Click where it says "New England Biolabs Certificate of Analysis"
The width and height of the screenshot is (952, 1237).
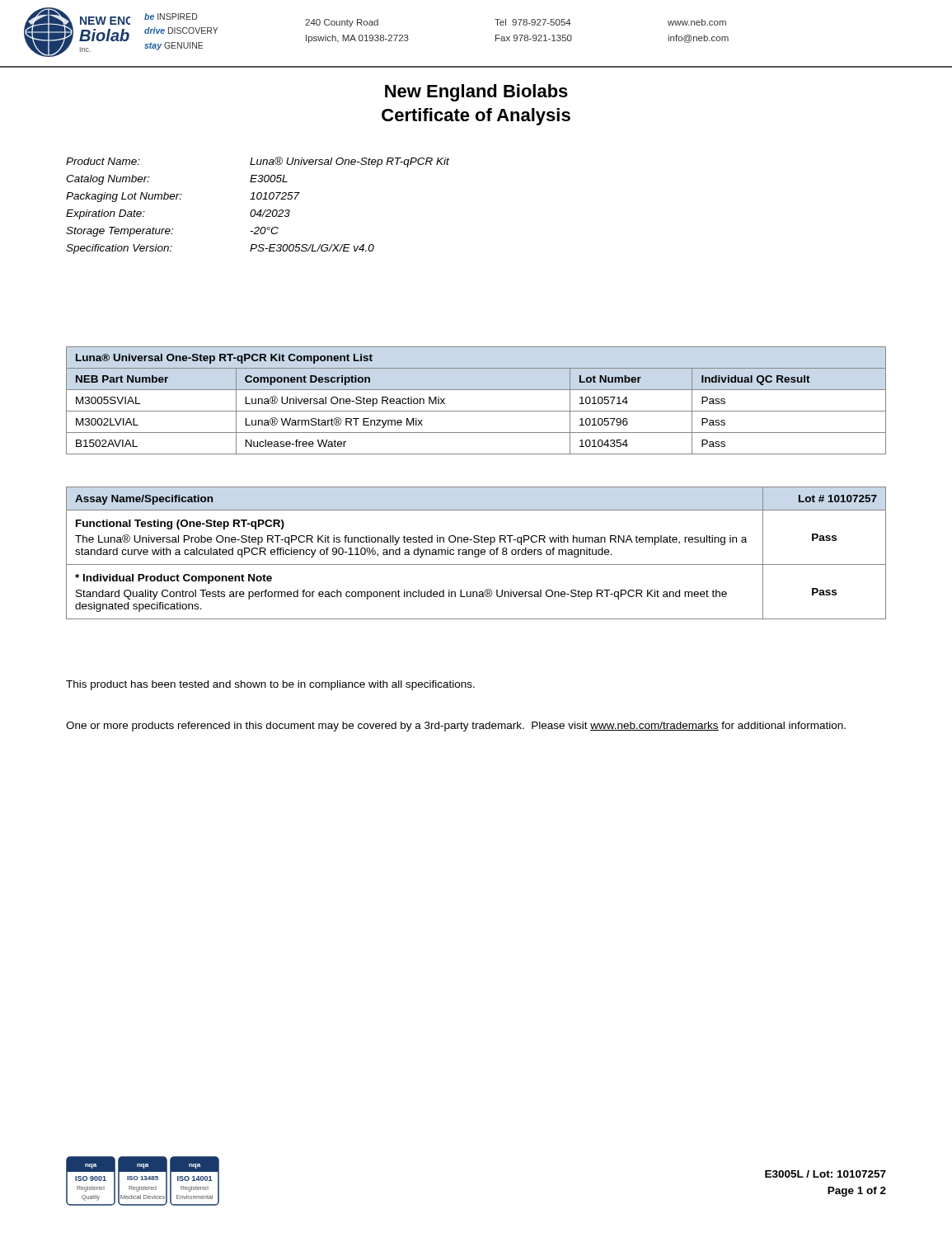pos(476,103)
